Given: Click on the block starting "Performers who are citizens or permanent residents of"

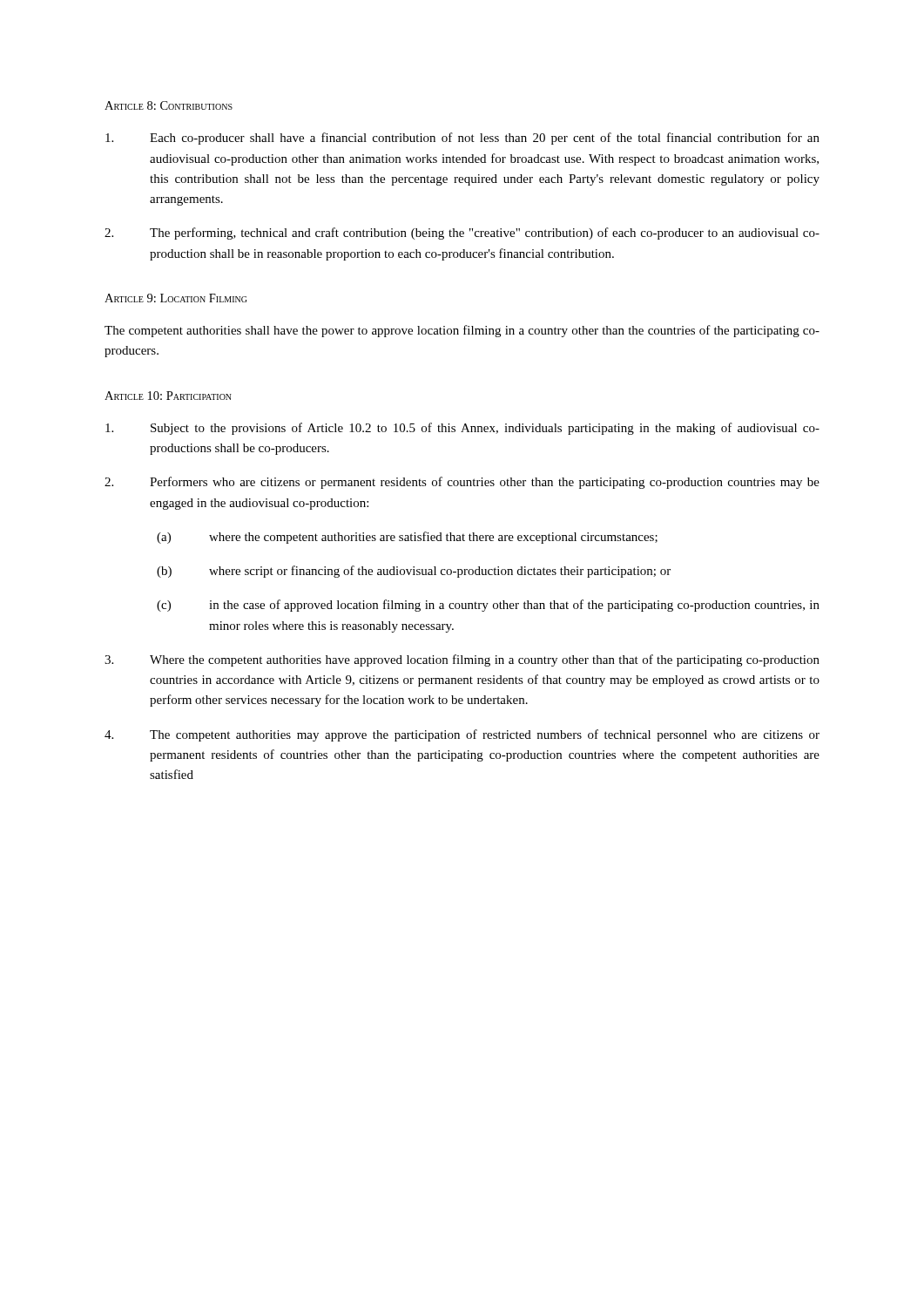Looking at the screenshot, I should pos(462,493).
